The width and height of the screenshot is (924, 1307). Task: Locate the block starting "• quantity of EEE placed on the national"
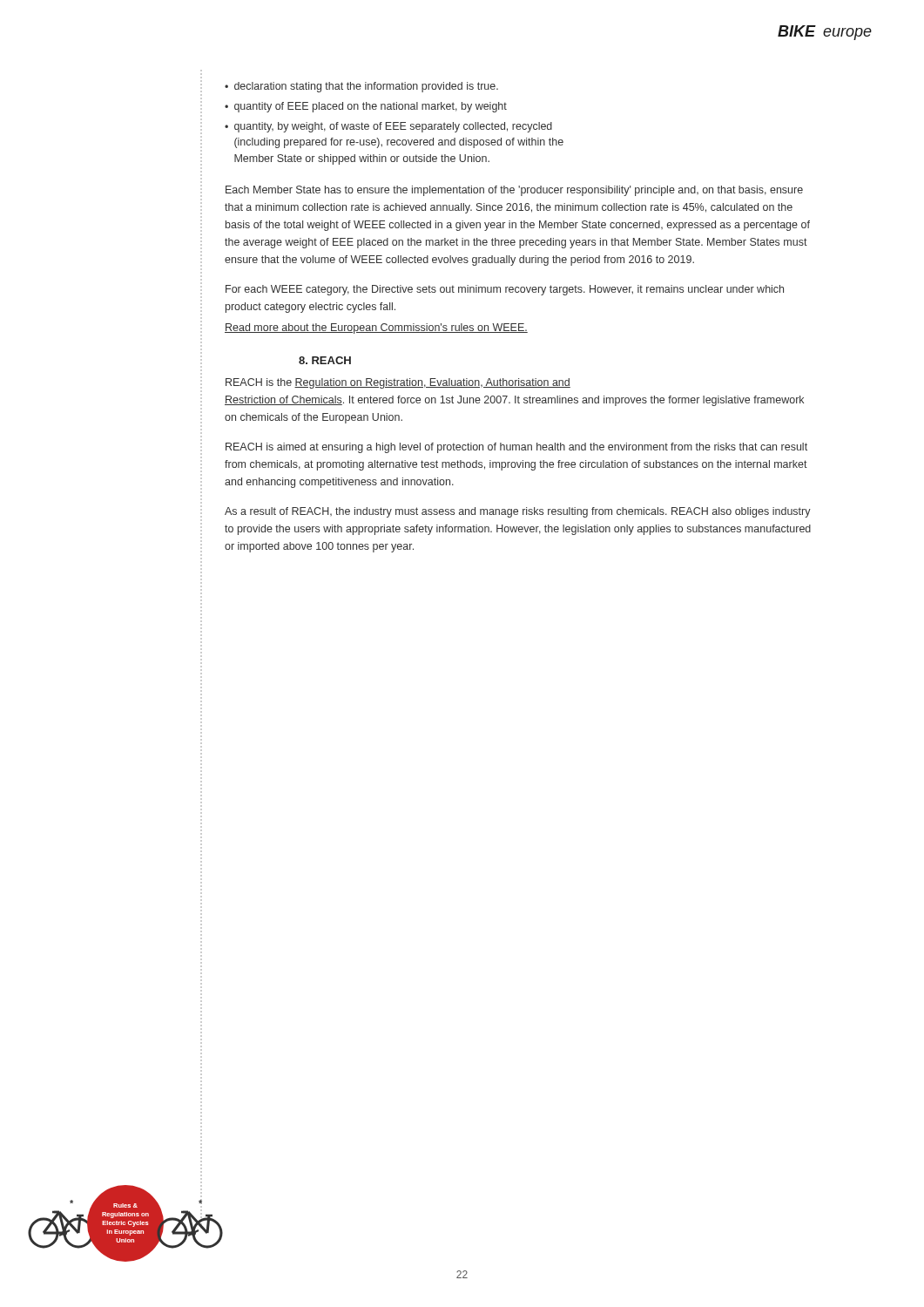366,107
